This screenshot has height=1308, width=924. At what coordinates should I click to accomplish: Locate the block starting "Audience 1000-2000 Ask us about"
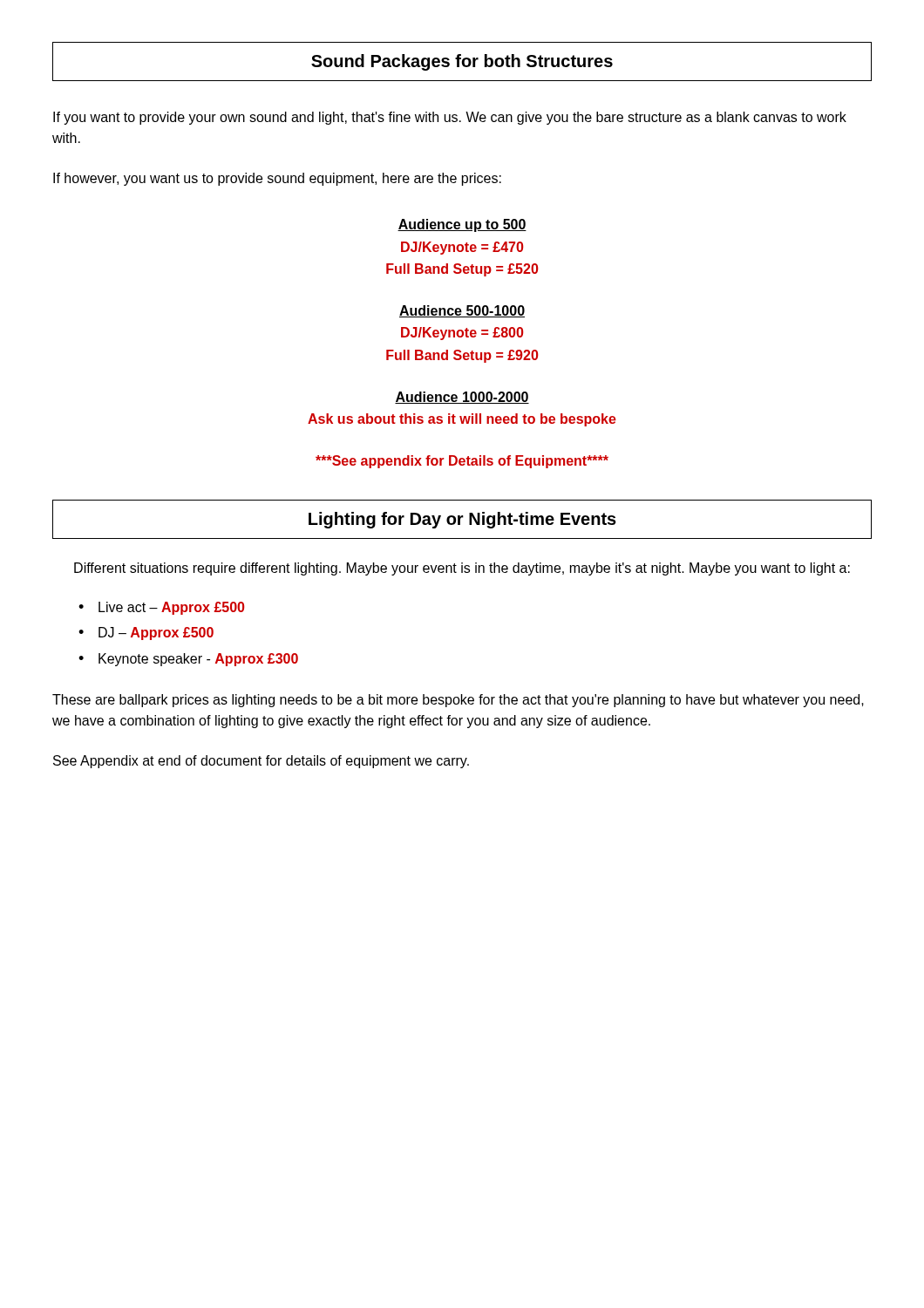[462, 408]
